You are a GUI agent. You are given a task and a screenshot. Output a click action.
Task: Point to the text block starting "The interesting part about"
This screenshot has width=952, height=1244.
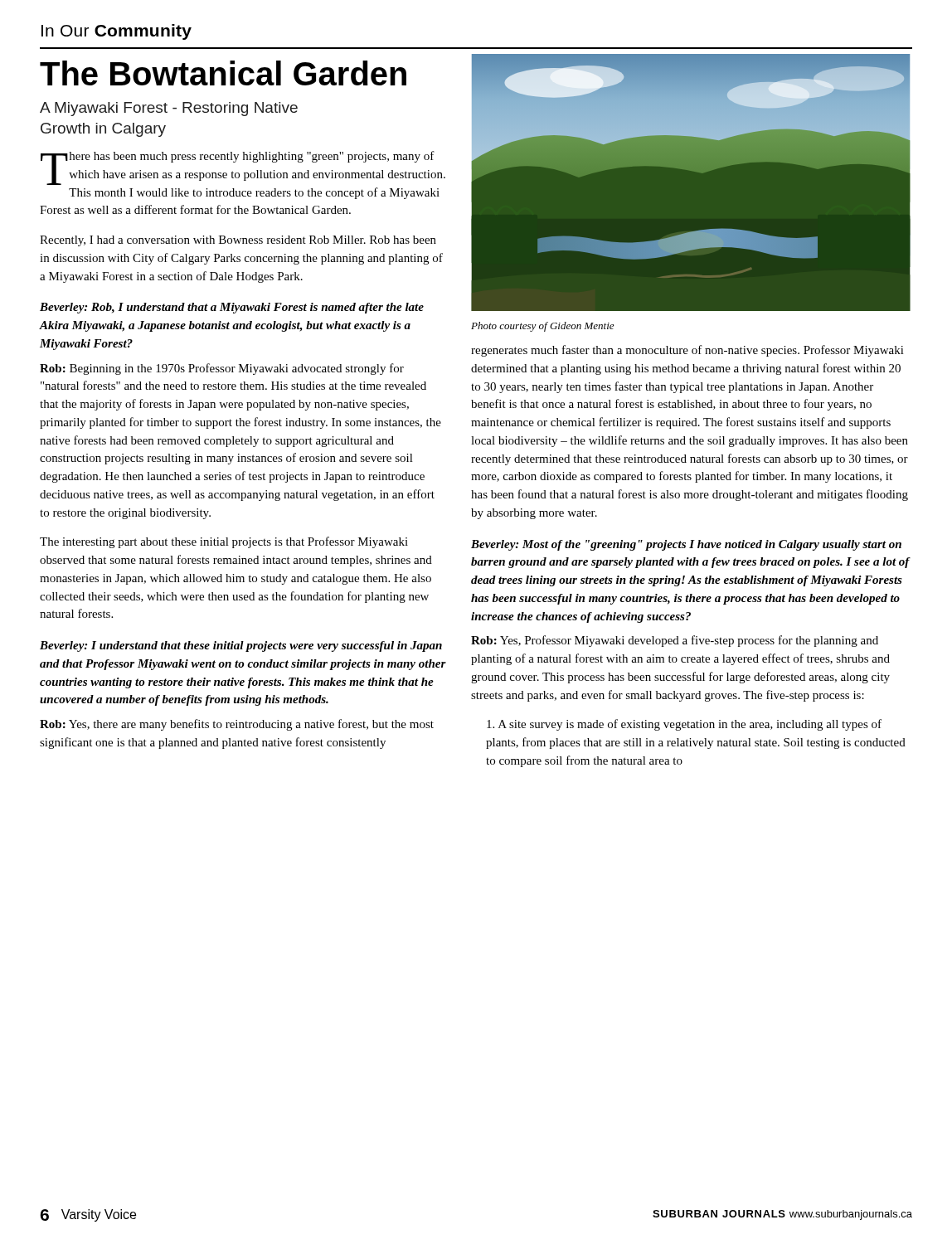(236, 578)
